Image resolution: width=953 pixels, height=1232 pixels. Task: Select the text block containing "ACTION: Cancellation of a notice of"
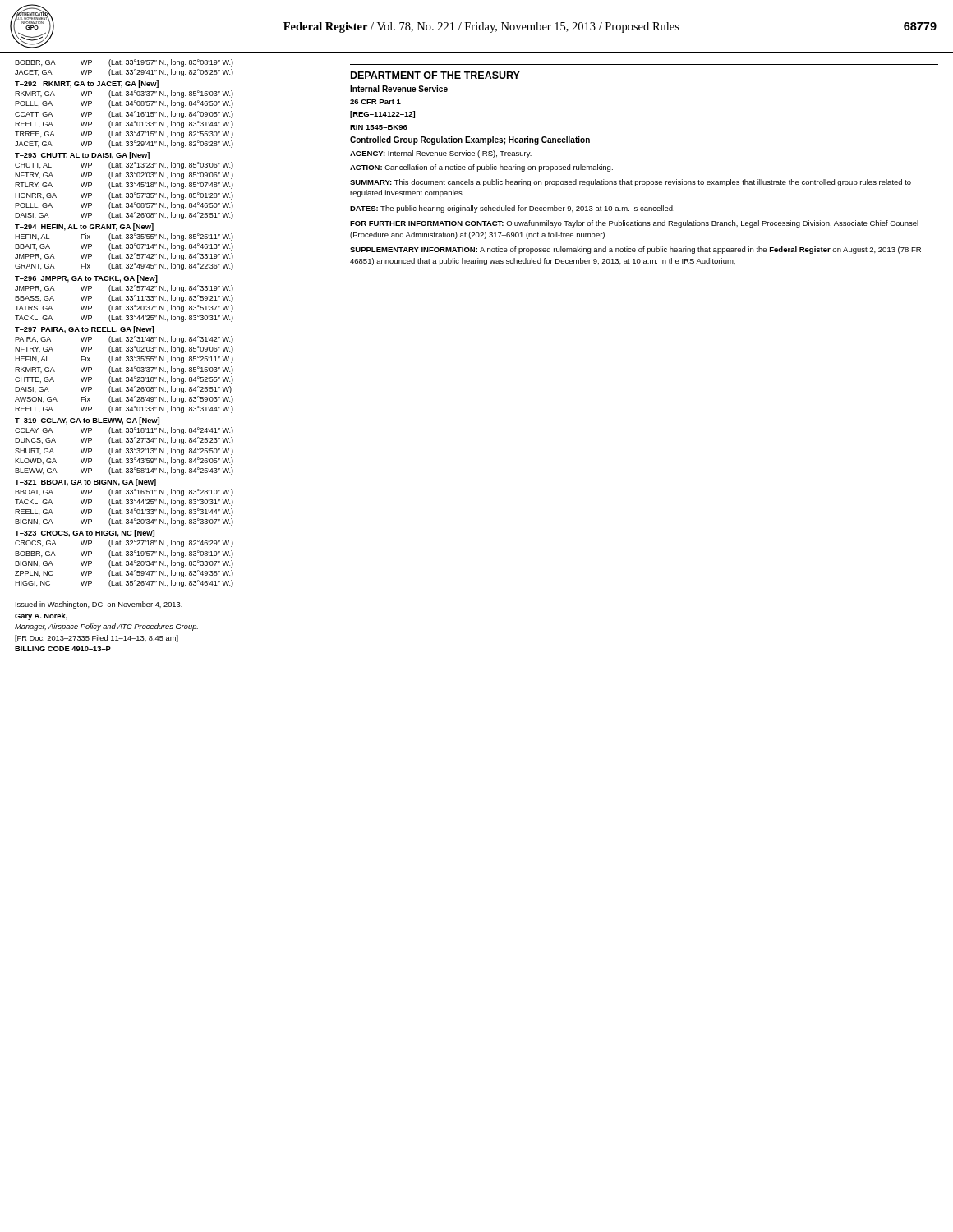coord(482,167)
